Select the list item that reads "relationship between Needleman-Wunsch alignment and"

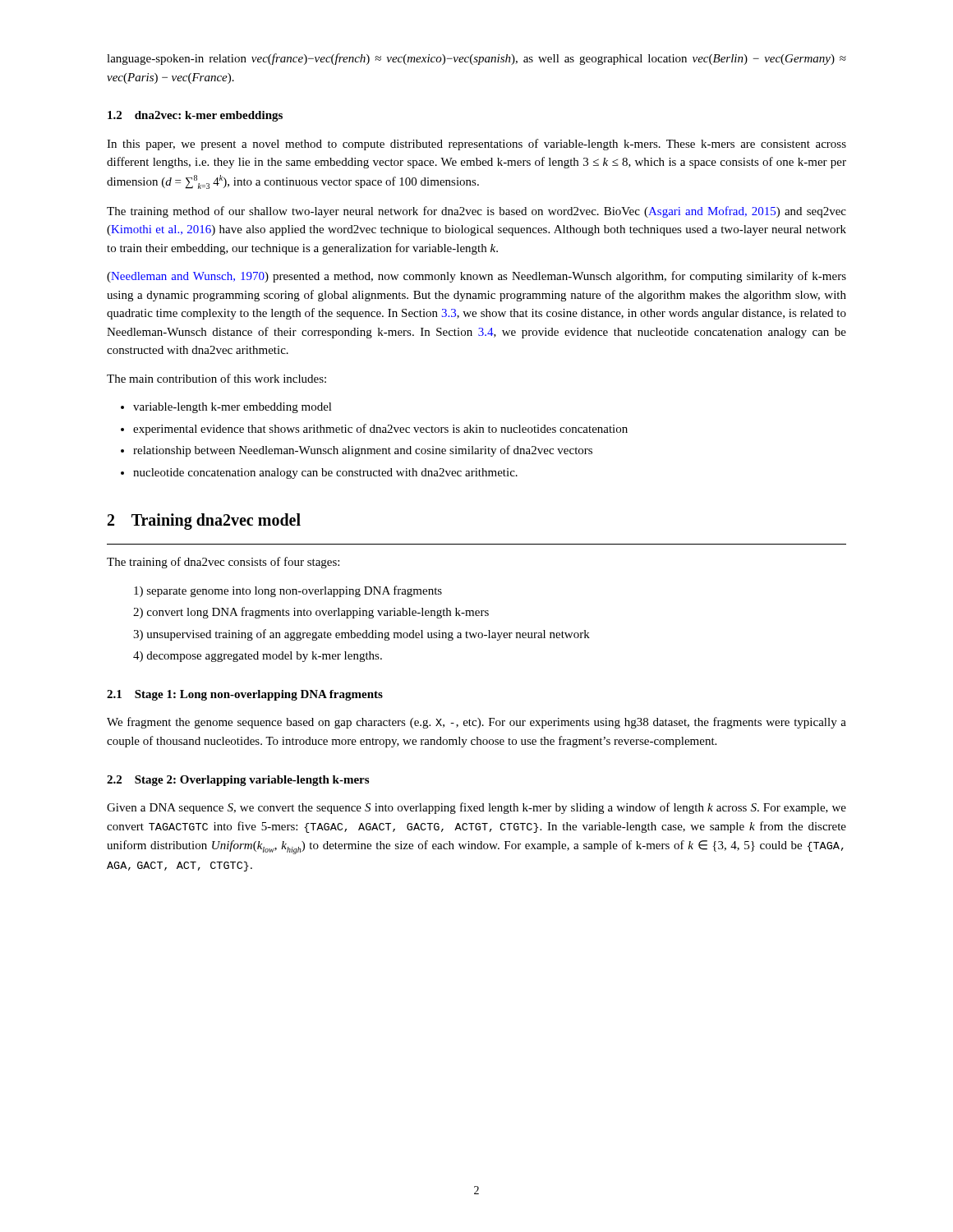(363, 450)
